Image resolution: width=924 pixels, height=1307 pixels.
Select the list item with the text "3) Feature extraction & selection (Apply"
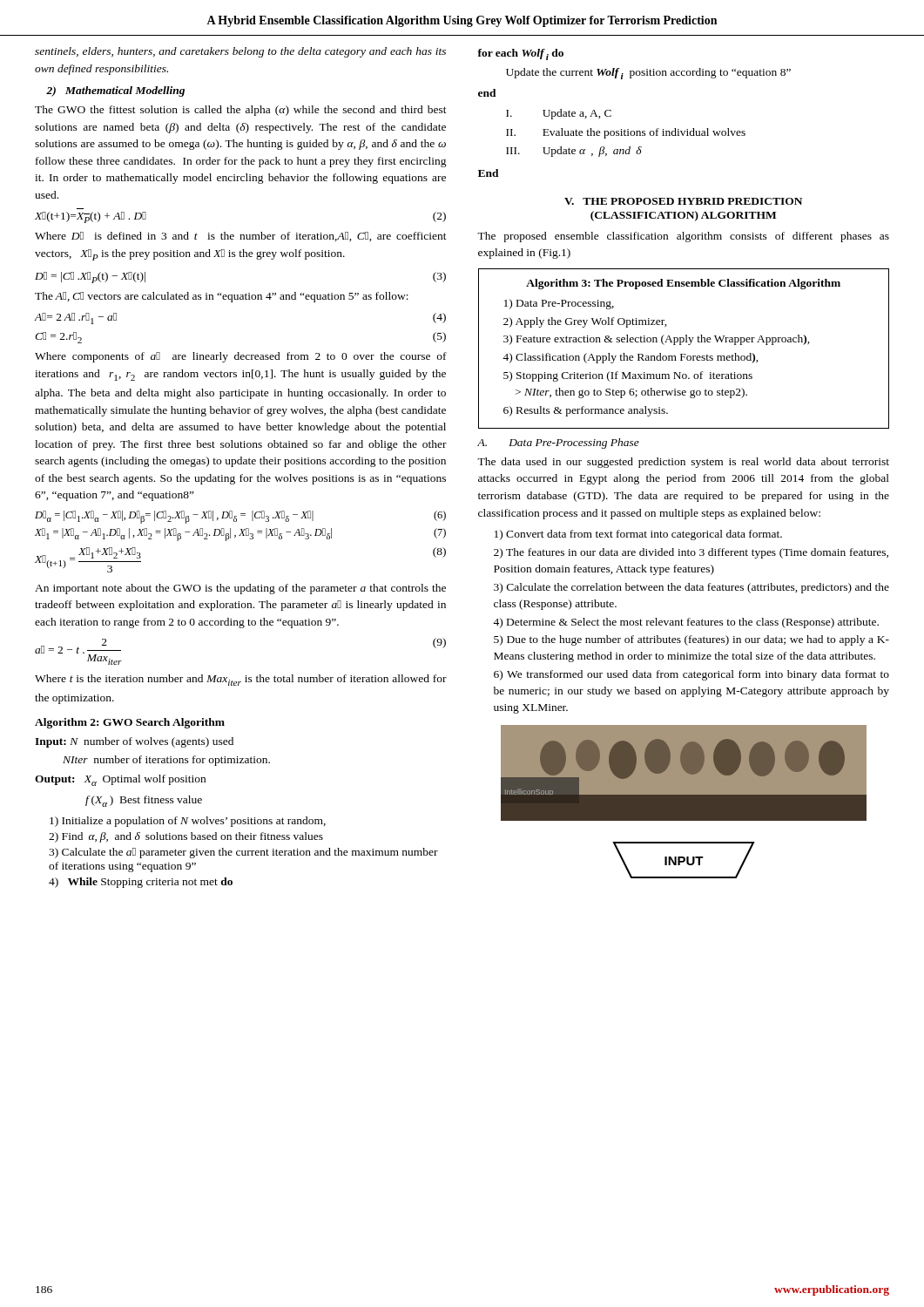click(x=657, y=339)
